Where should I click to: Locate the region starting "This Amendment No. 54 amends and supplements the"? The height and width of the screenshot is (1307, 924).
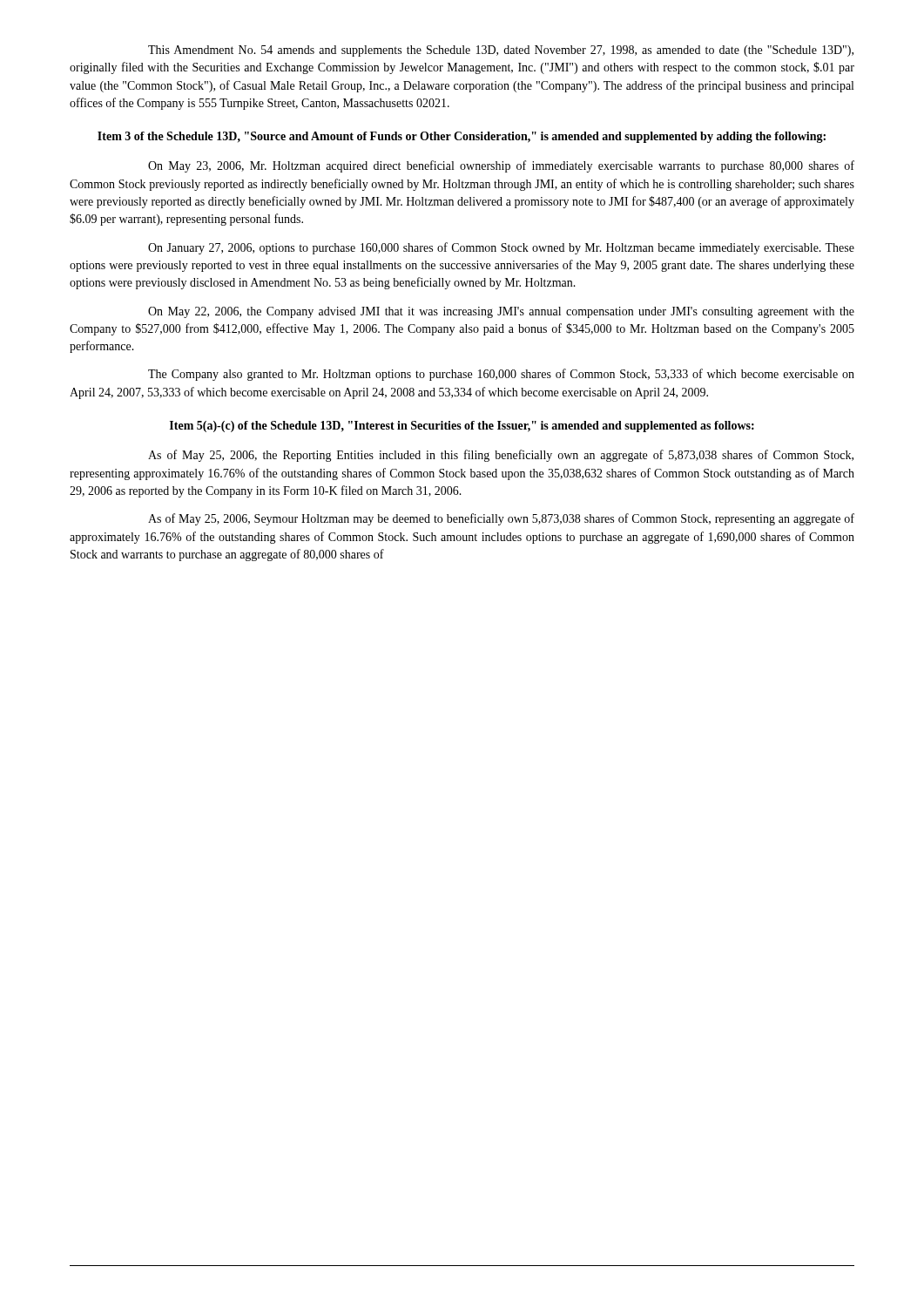pyautogui.click(x=462, y=77)
